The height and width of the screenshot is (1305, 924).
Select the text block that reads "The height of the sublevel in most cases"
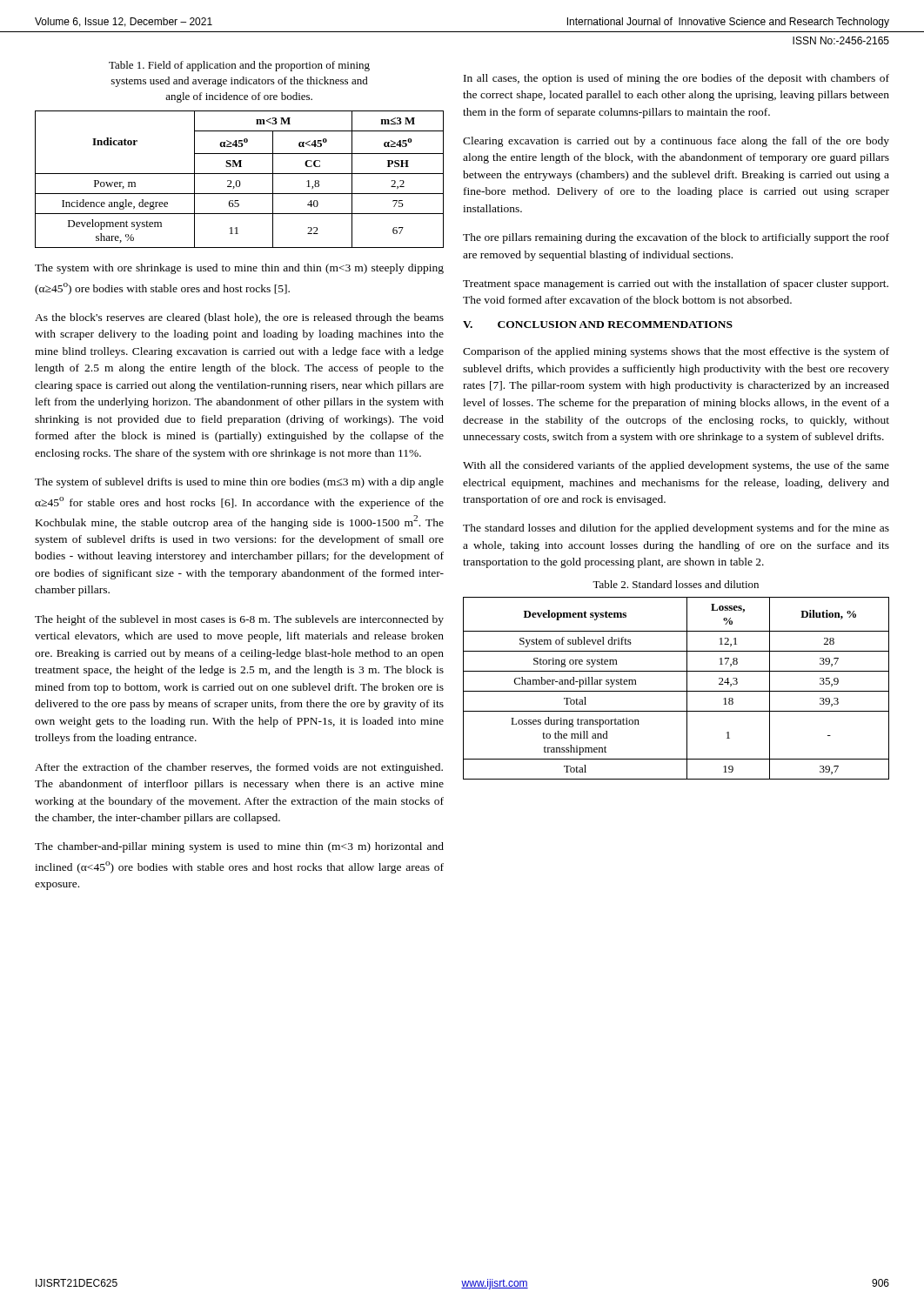click(239, 678)
